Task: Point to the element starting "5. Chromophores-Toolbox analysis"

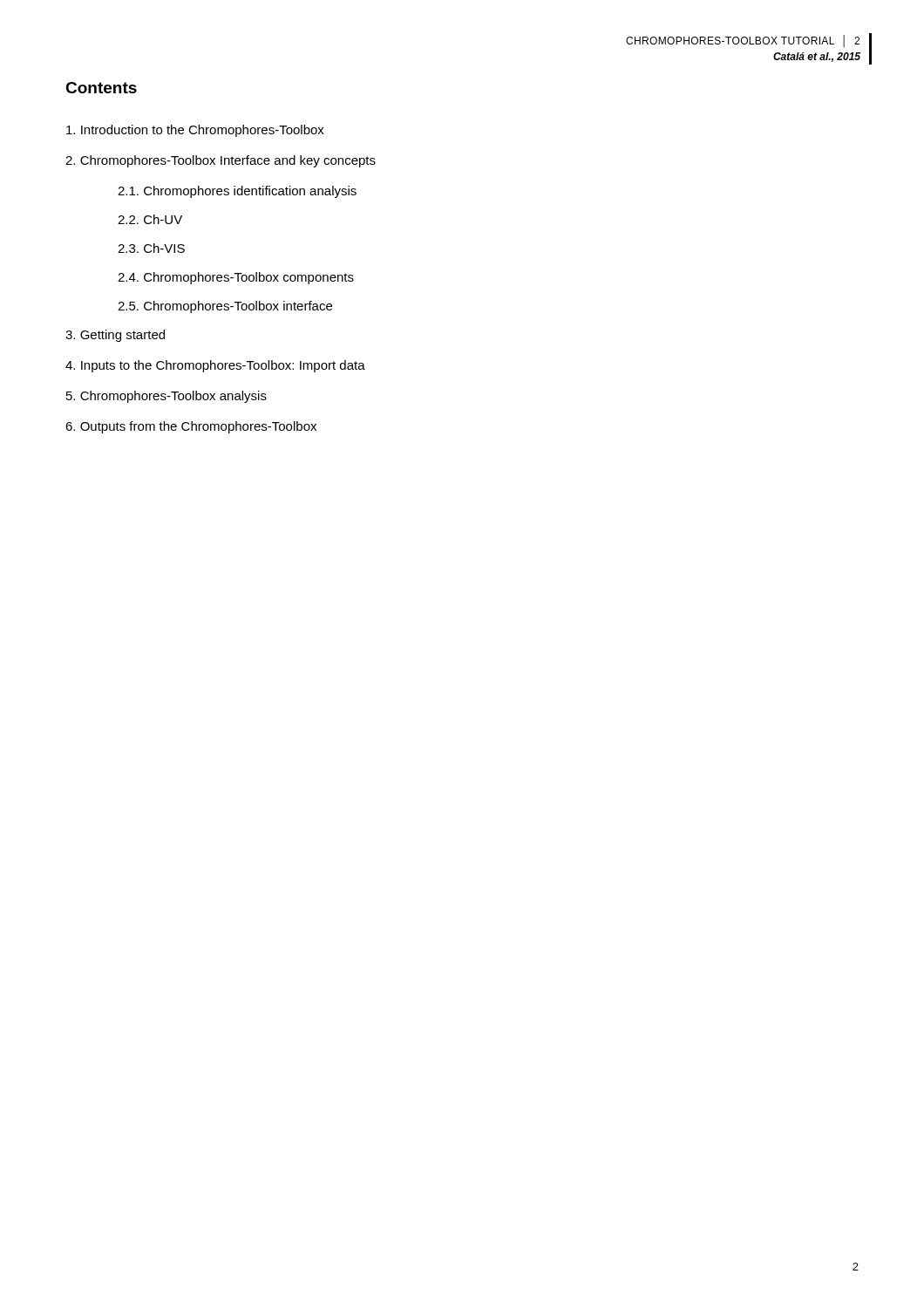Action: 166,395
